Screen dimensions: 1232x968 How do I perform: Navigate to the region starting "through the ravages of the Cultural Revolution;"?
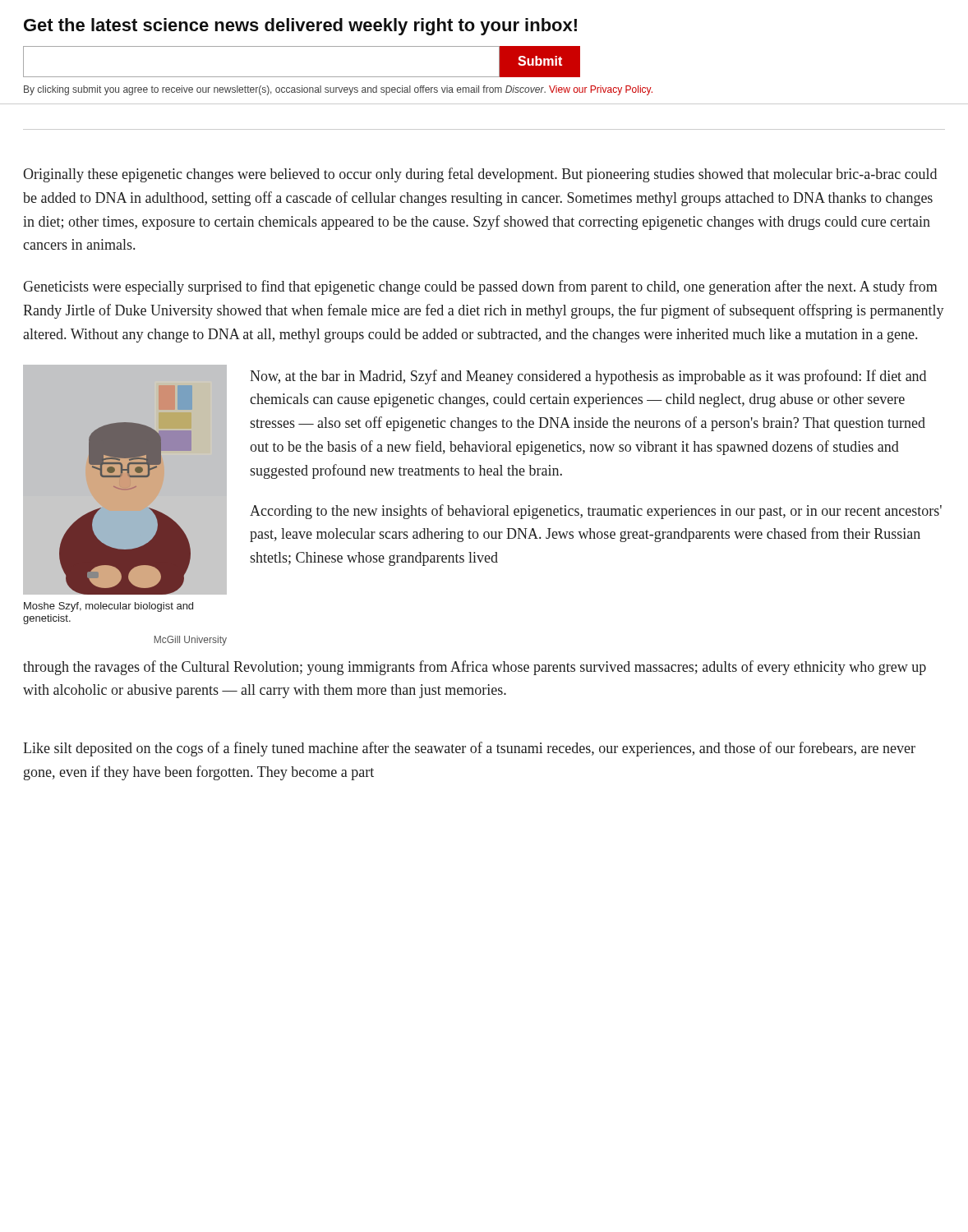pos(484,679)
